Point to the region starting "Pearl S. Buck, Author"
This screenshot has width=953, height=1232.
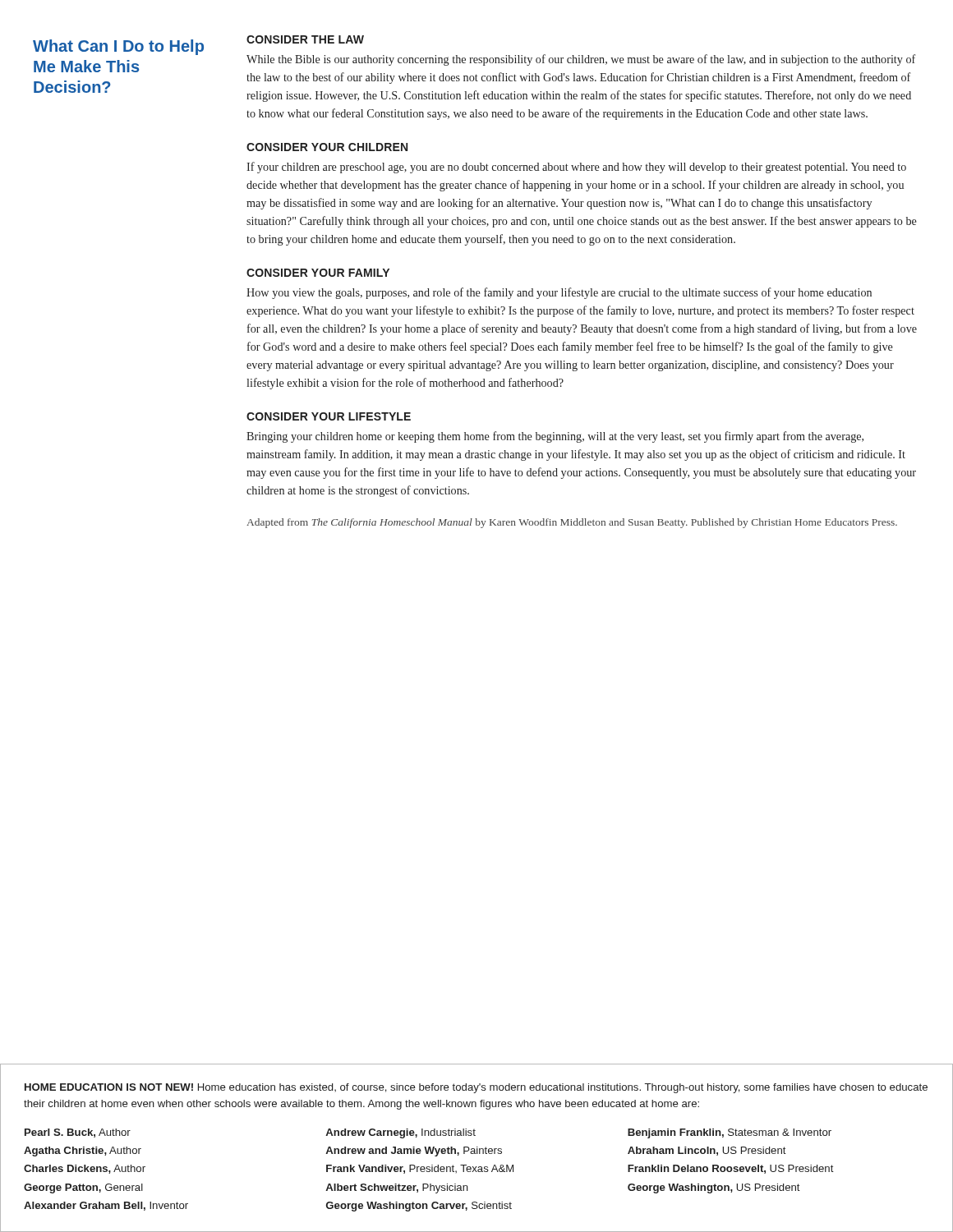tap(77, 1132)
